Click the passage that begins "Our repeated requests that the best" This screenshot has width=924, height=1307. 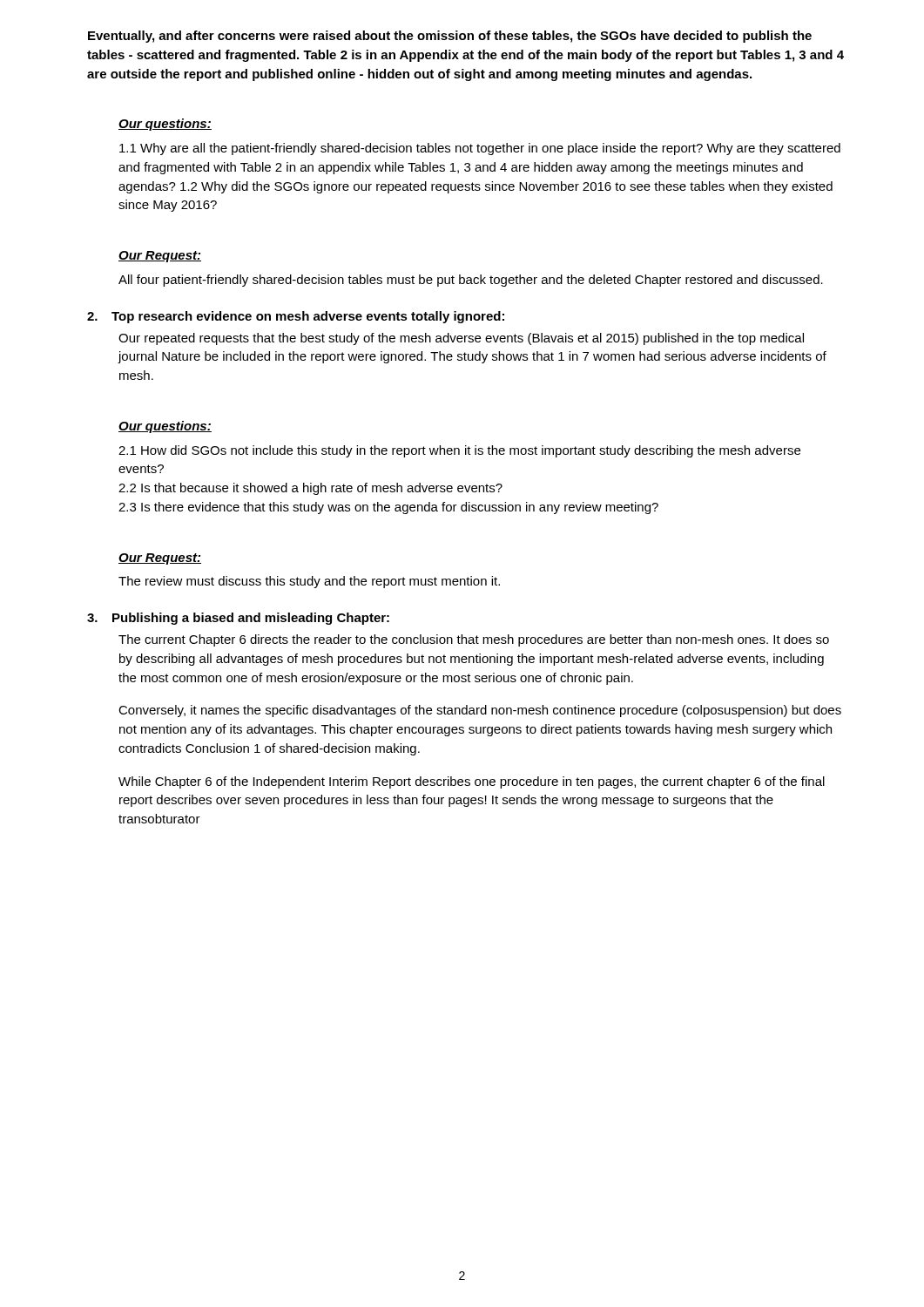pyautogui.click(x=482, y=356)
